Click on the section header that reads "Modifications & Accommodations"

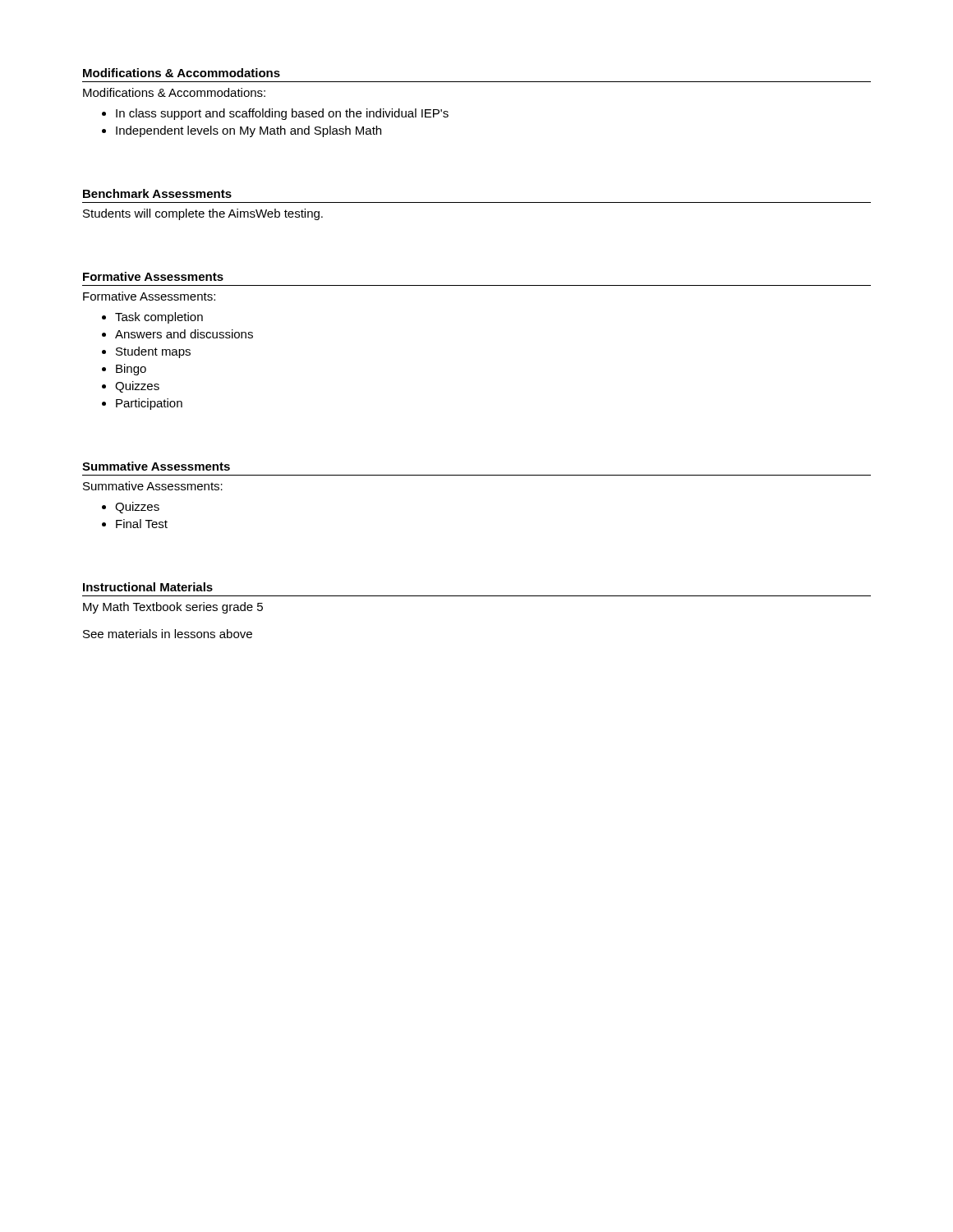181,73
